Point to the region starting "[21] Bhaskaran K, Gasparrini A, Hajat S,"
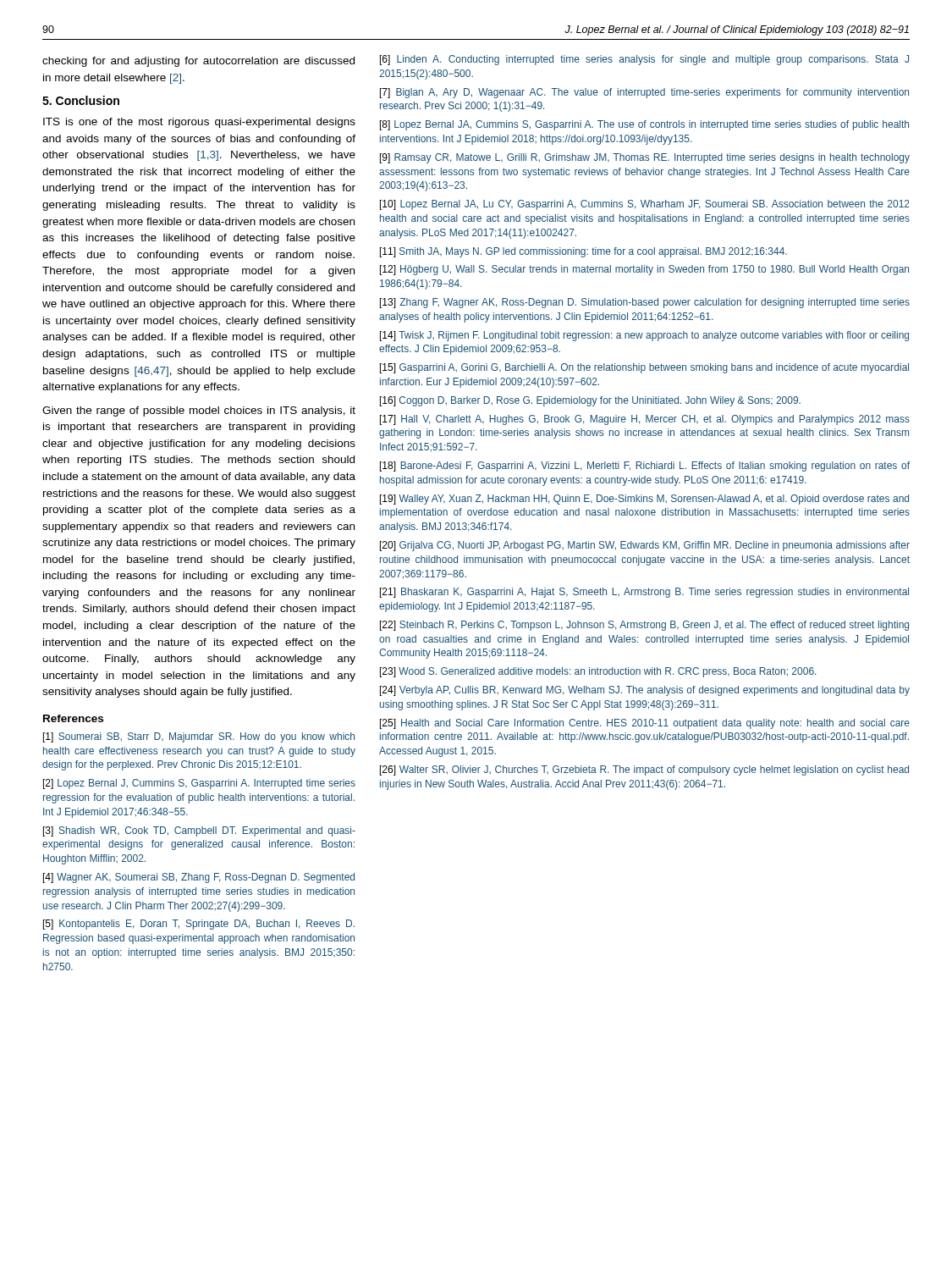 [644, 599]
